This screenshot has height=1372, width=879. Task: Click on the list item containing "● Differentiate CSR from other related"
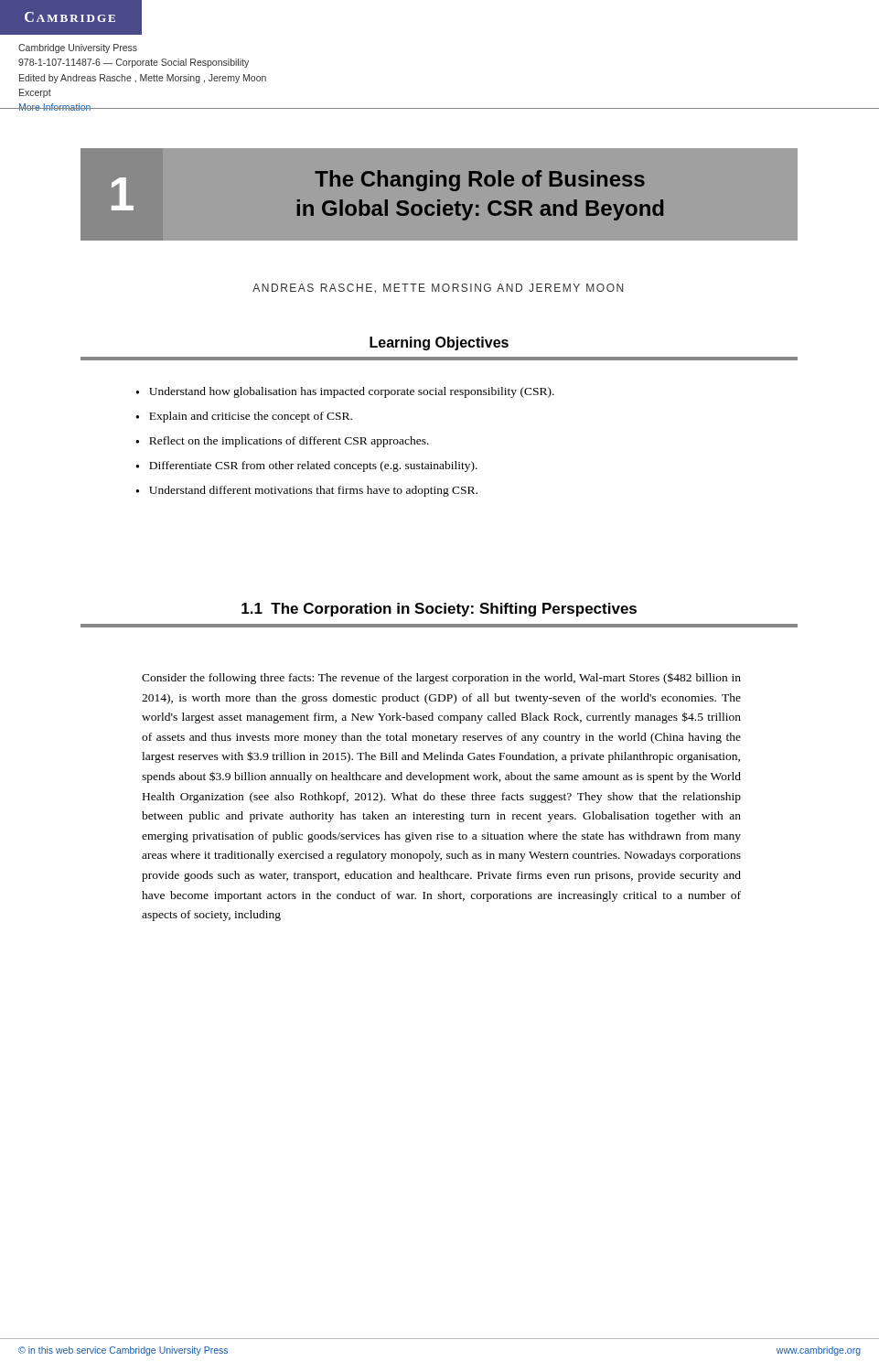point(307,466)
